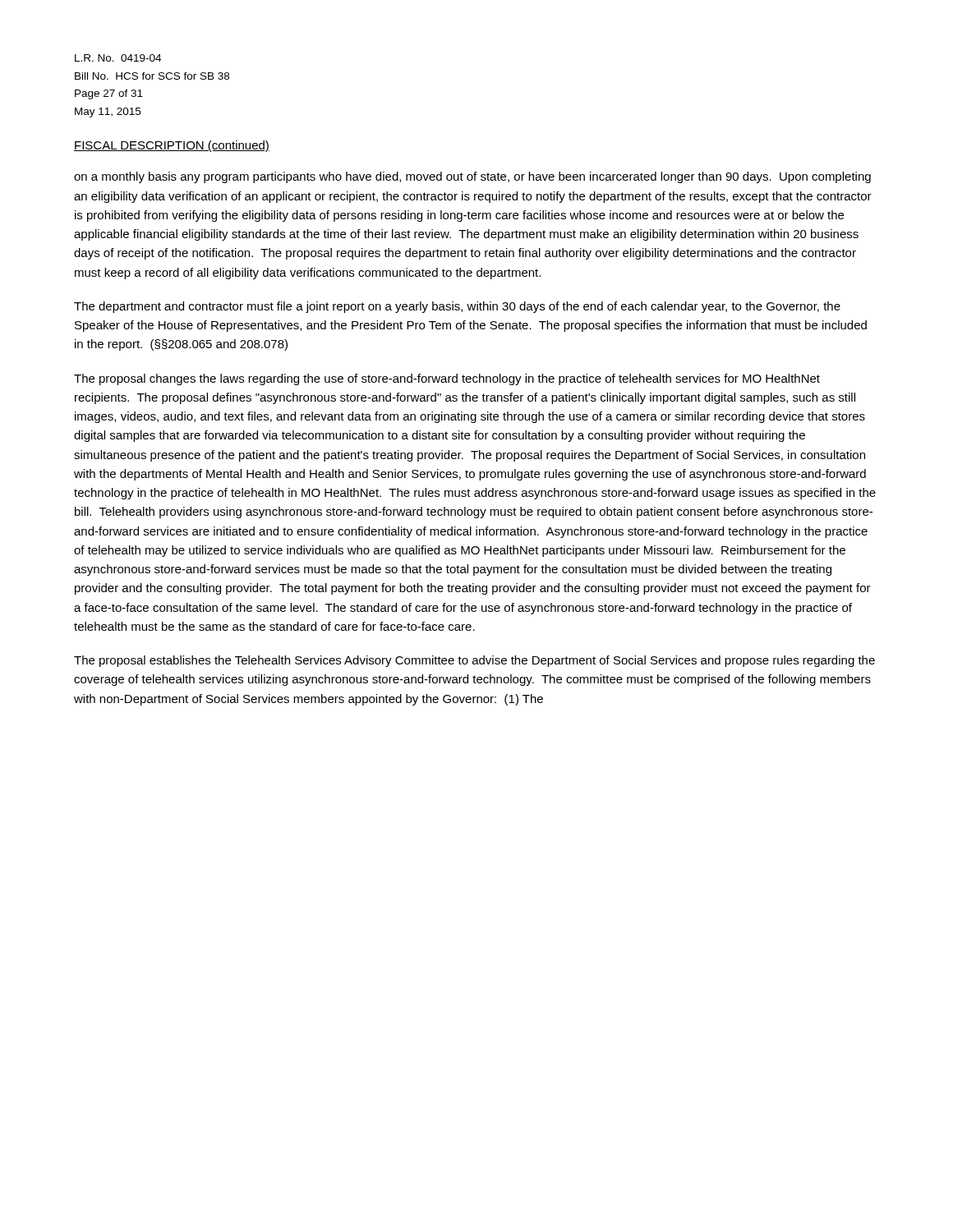Point to the text starting "The proposal establishes the Telehealth Services"
Viewport: 953px width, 1232px height.
[475, 679]
